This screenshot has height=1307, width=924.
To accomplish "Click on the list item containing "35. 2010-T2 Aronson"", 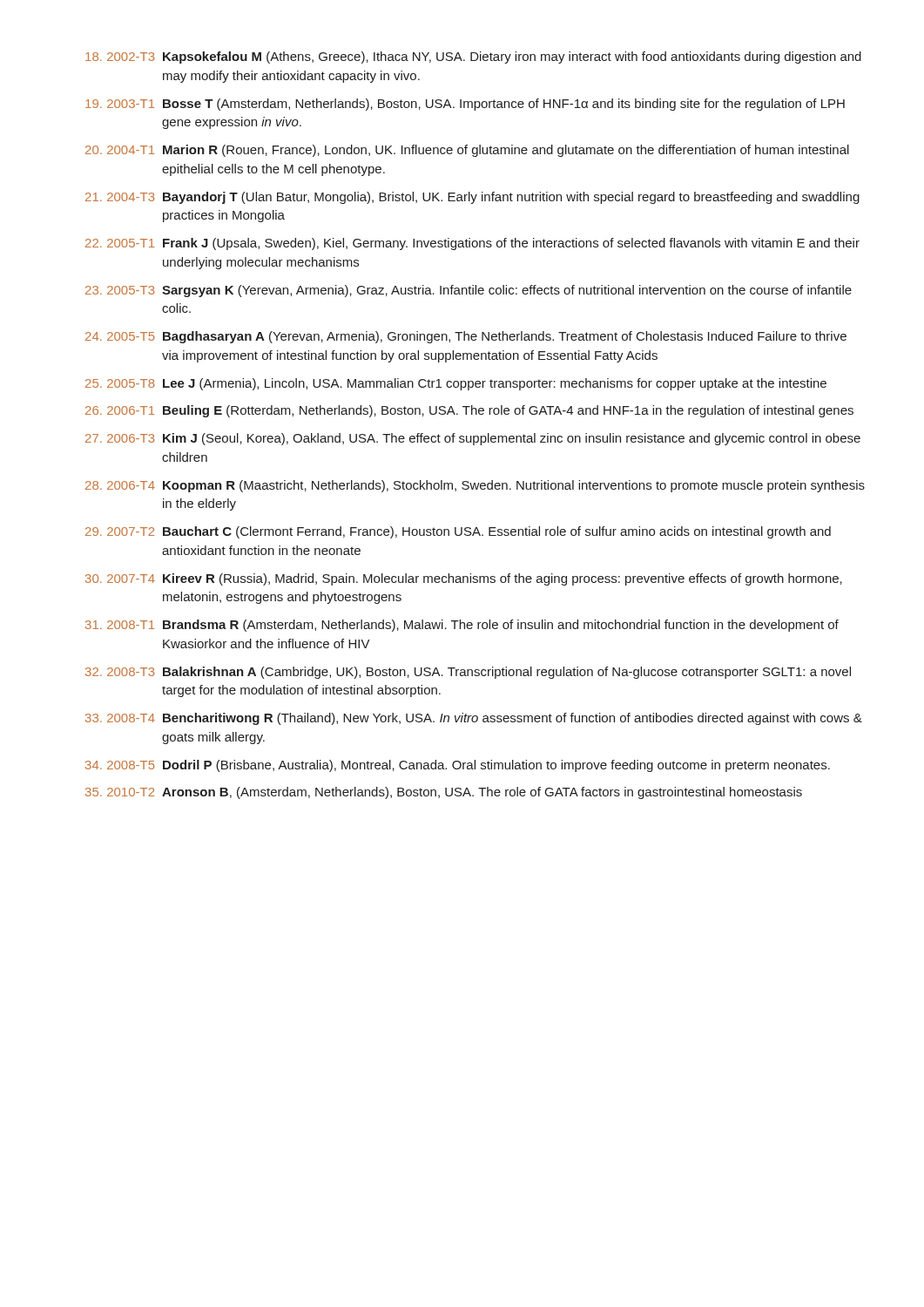I will (462, 792).
